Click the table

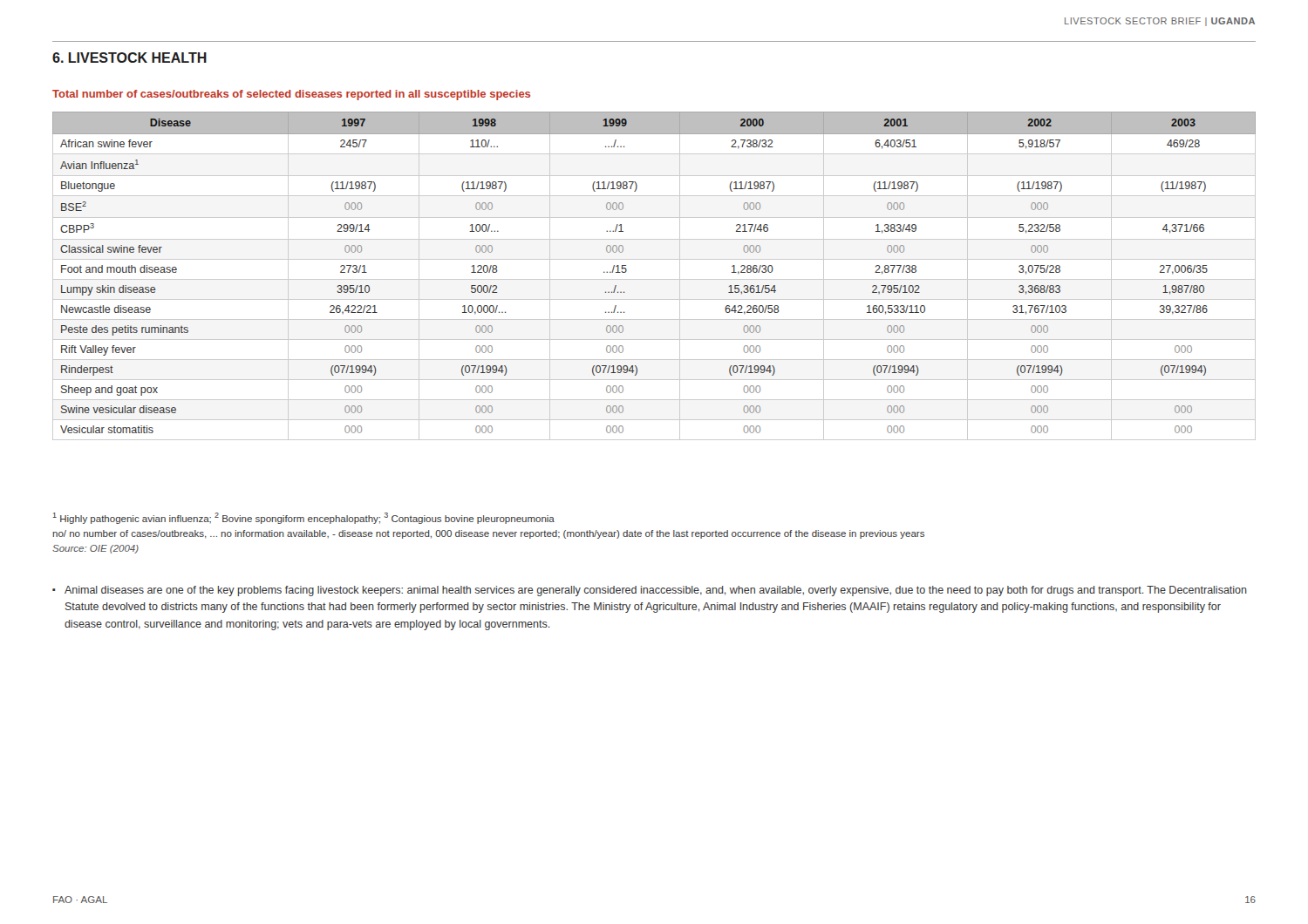[x=654, y=276]
